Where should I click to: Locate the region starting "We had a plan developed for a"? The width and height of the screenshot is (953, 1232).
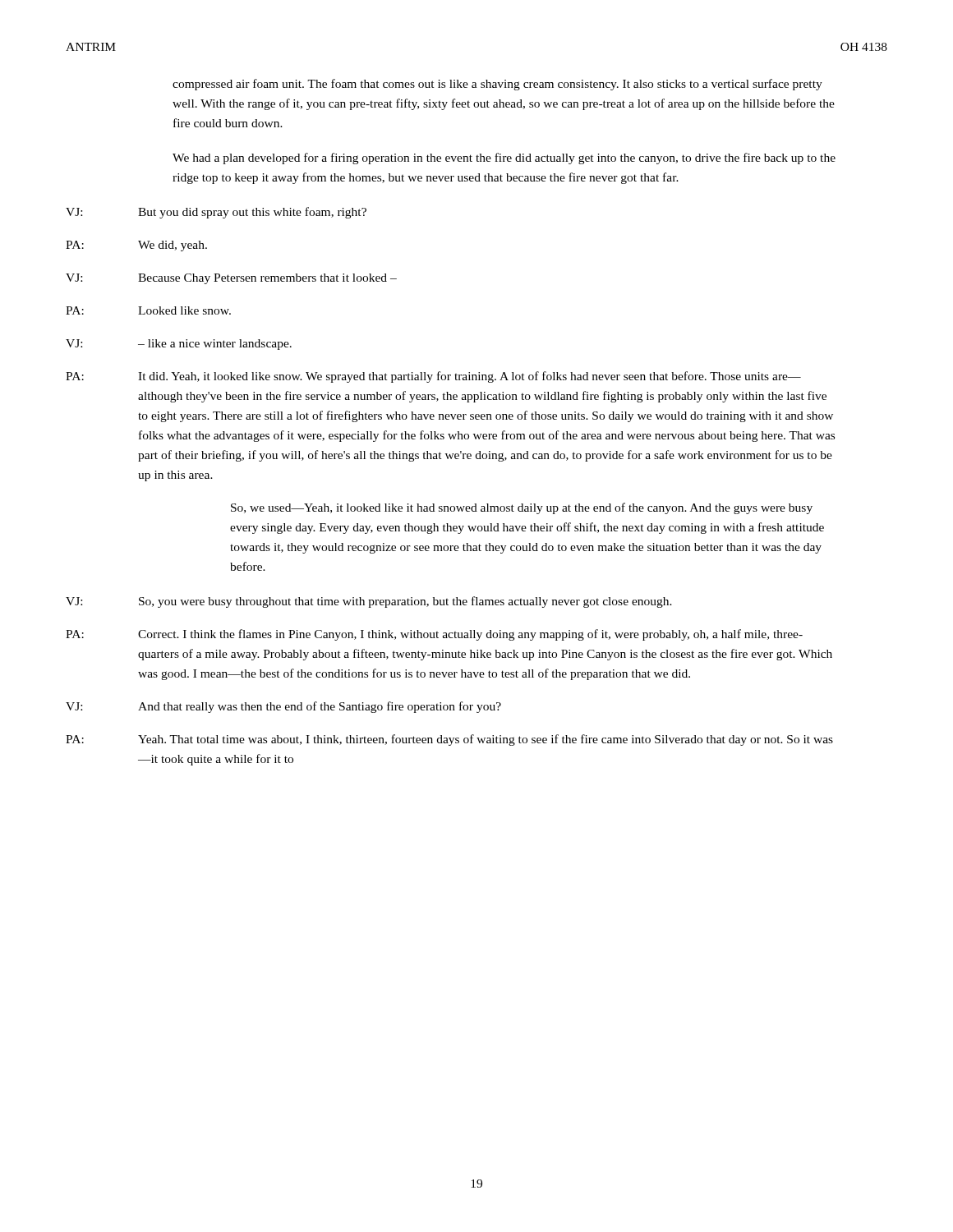504,167
